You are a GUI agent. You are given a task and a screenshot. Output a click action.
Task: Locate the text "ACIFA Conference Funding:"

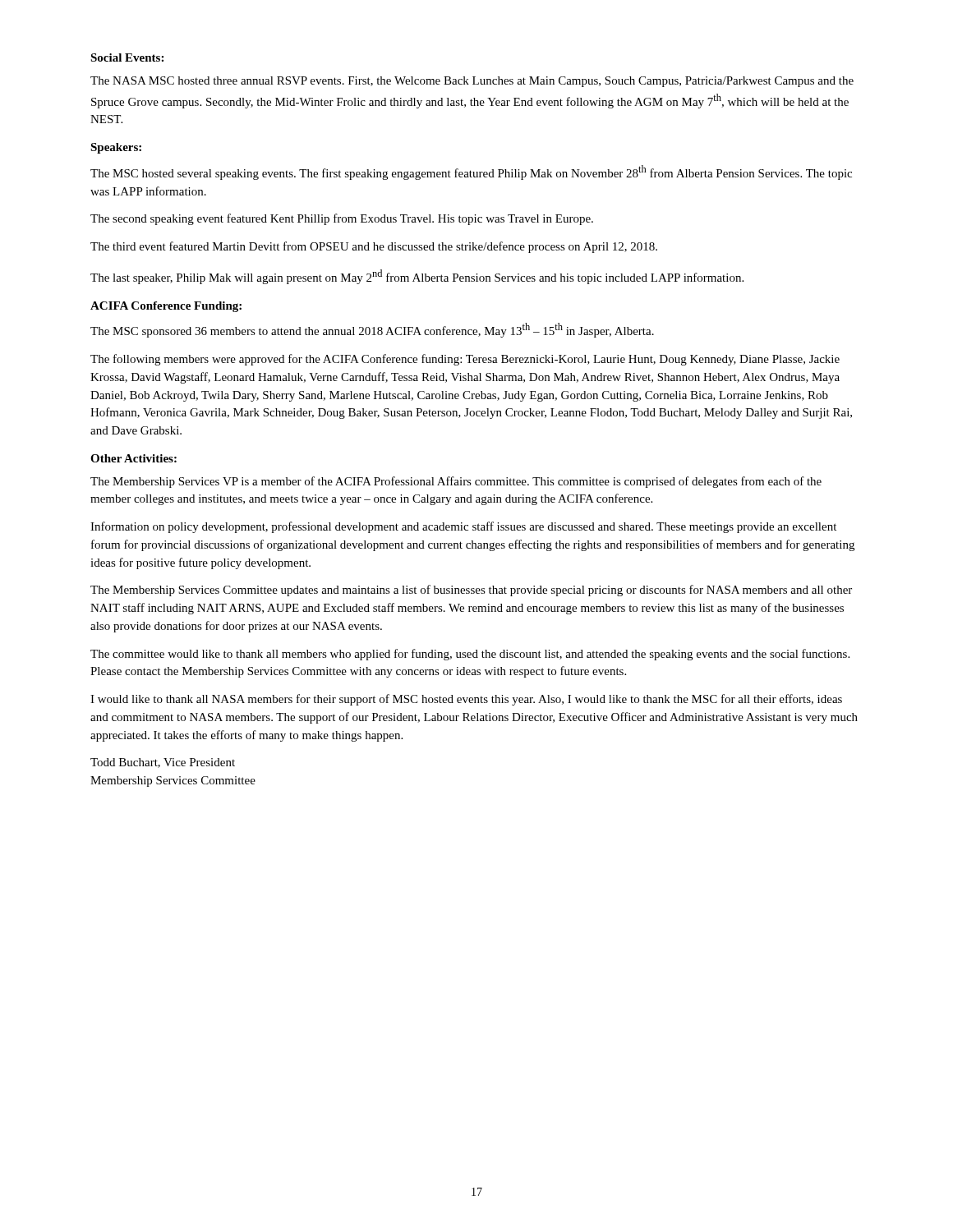(x=166, y=305)
